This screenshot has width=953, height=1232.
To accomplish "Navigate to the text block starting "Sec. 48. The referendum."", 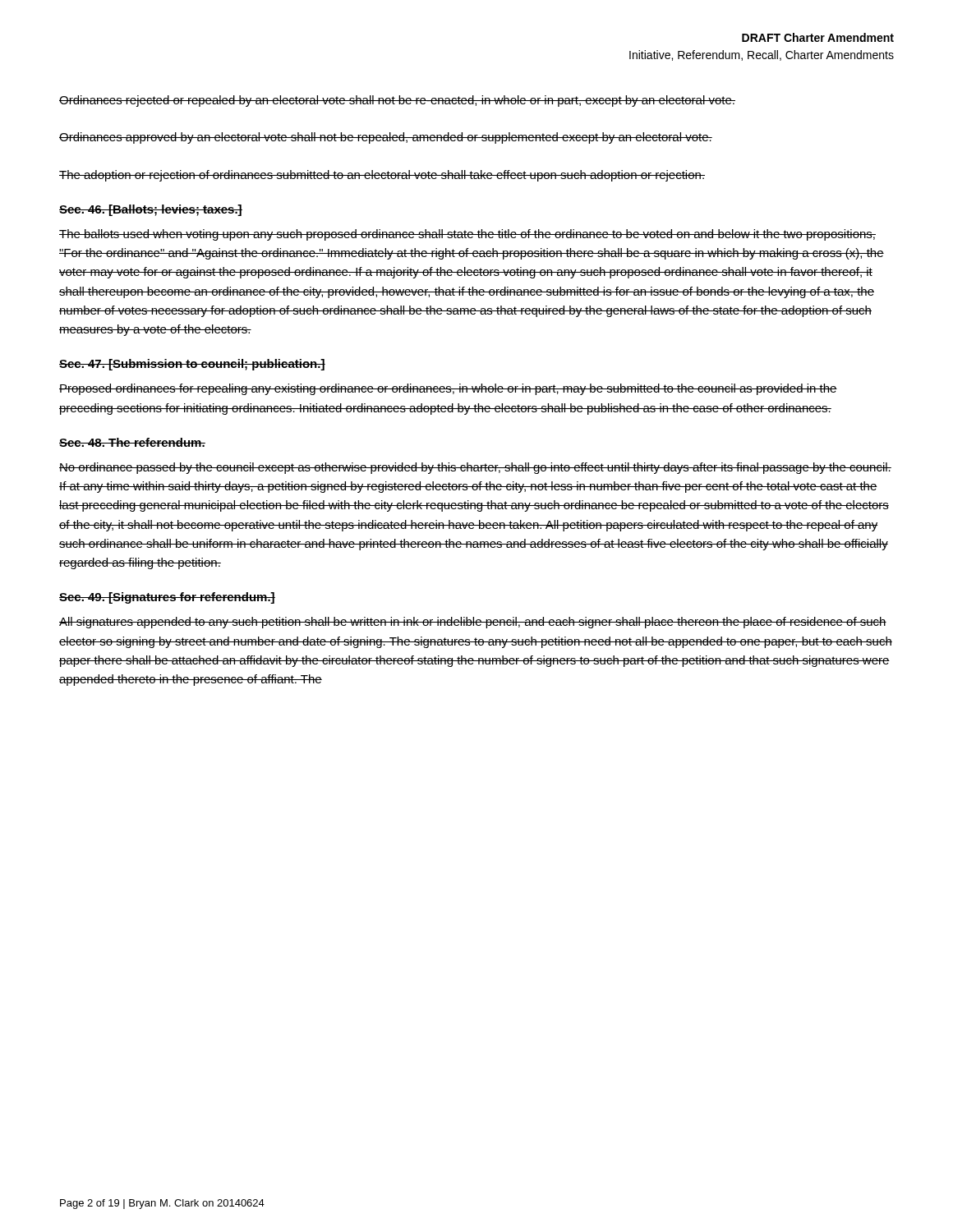I will click(132, 442).
